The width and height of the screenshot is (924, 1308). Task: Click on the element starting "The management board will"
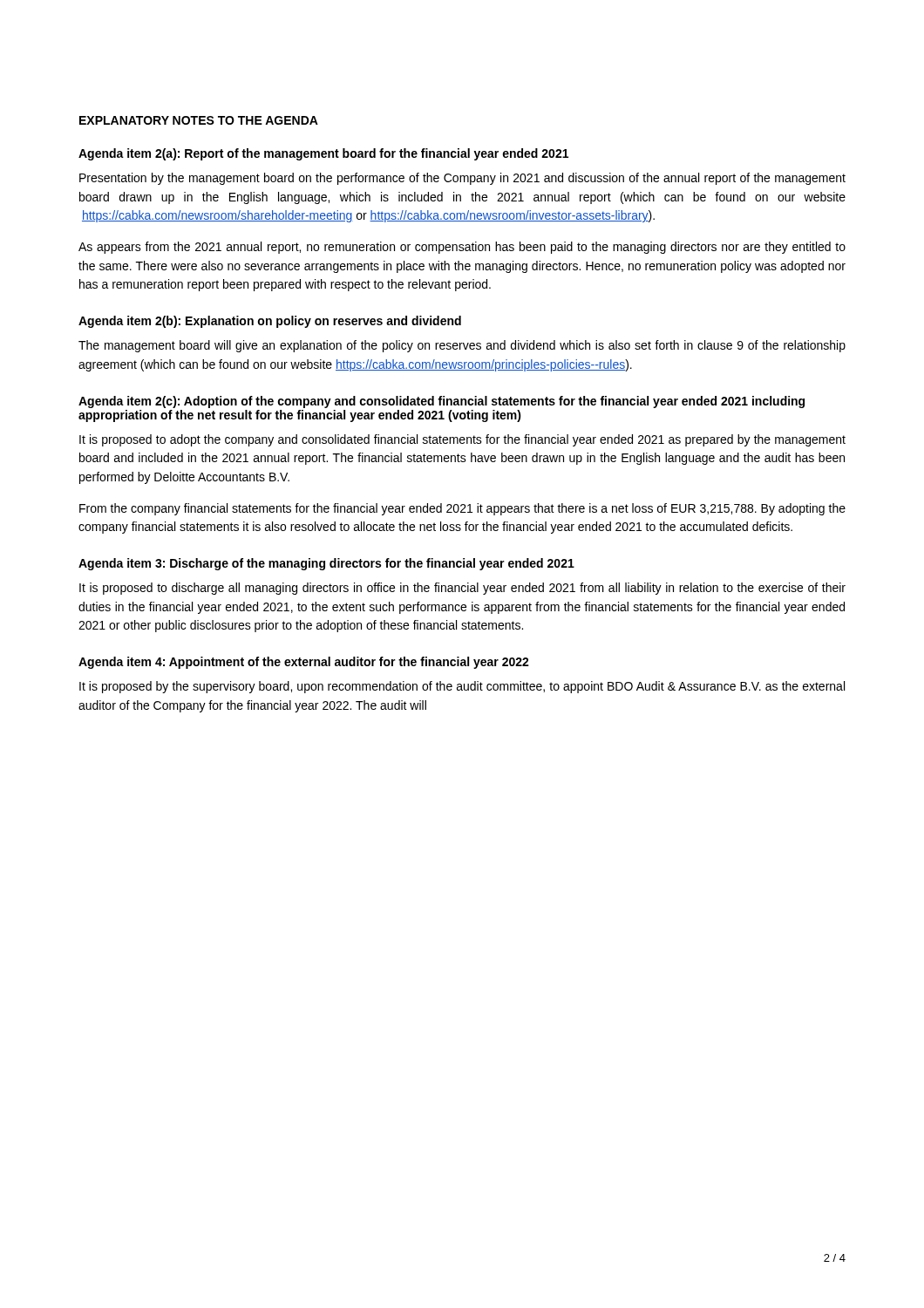coord(462,355)
